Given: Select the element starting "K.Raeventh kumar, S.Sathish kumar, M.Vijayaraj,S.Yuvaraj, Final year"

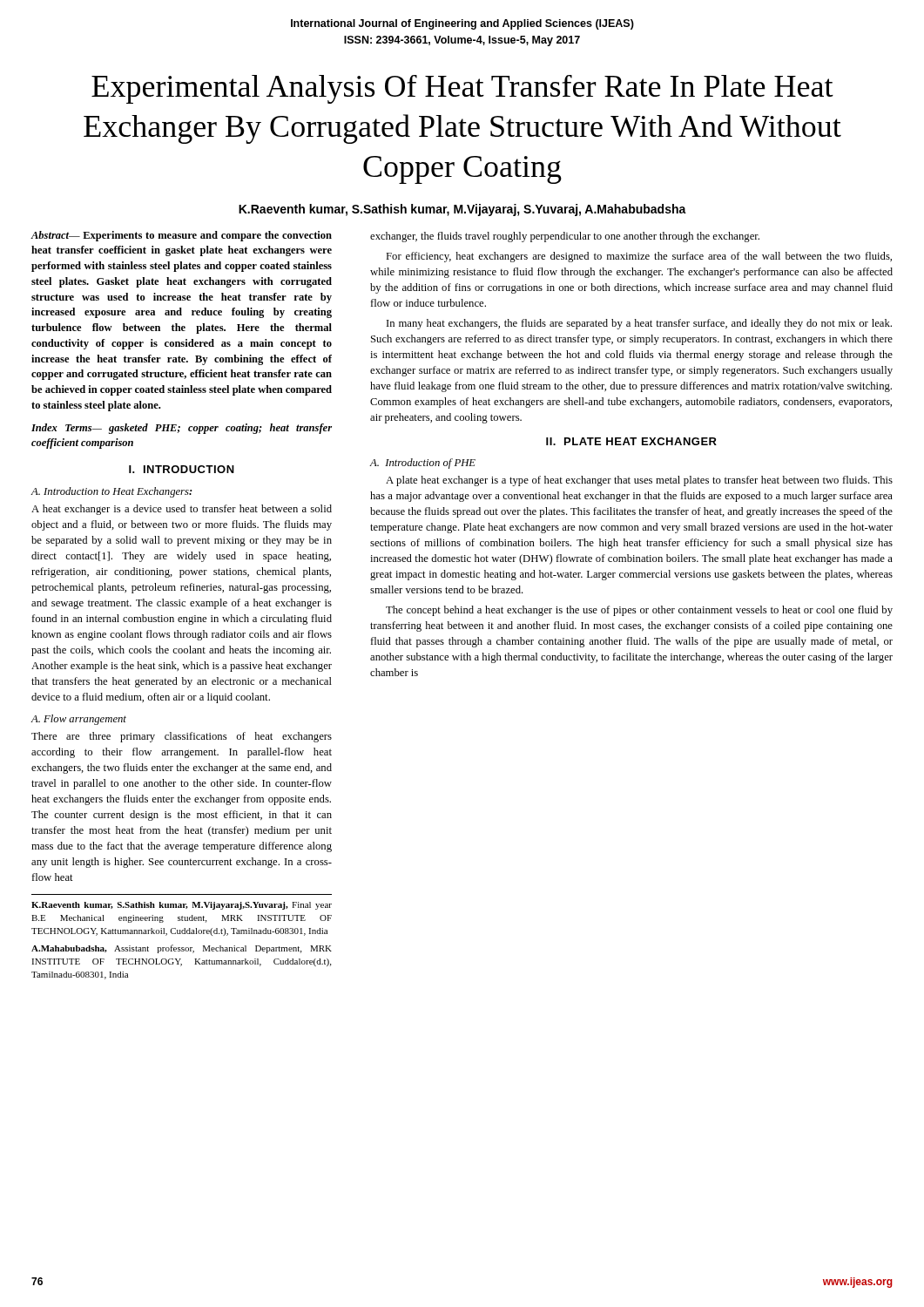Looking at the screenshot, I should pos(182,940).
